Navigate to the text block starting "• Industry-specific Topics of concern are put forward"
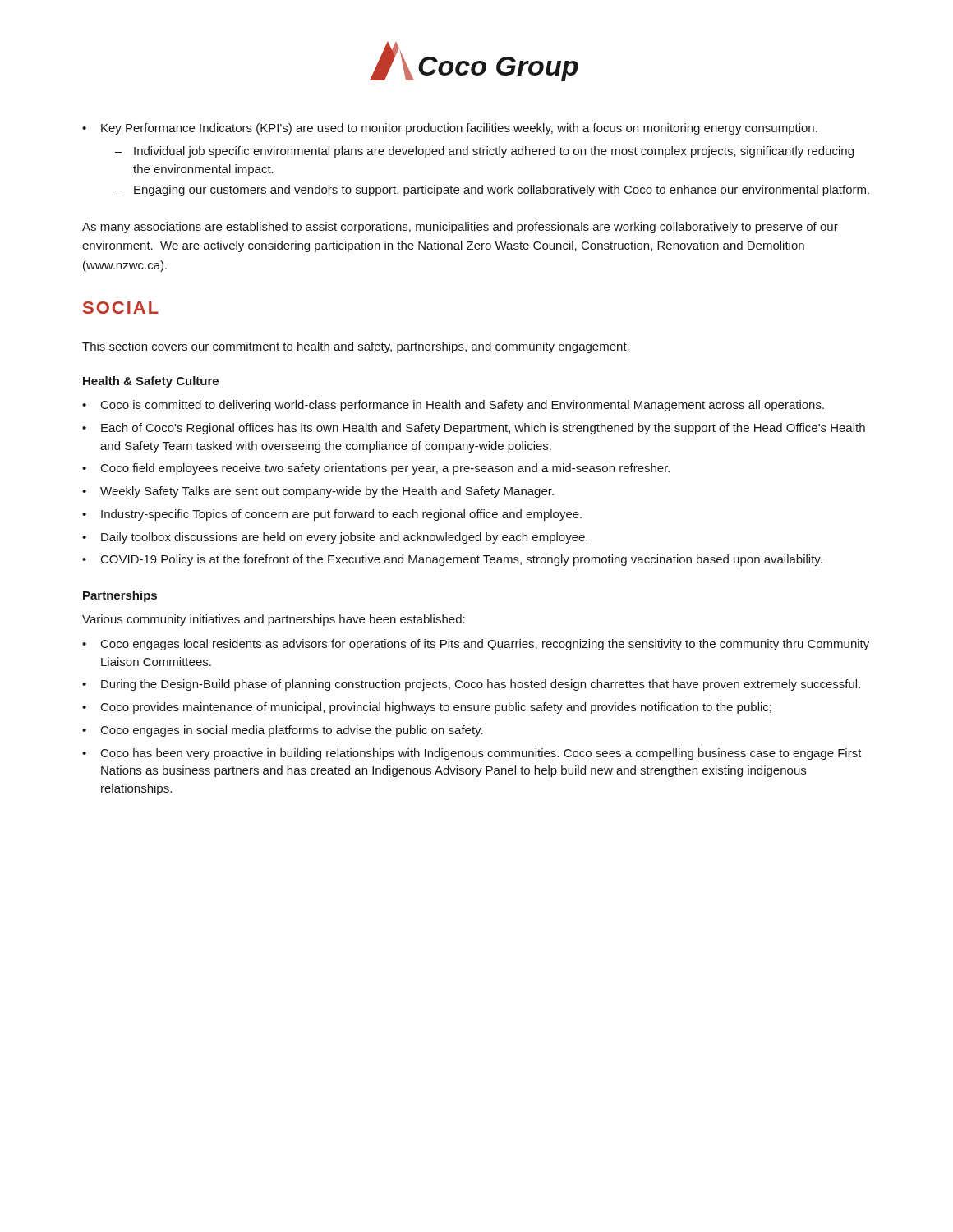953x1232 pixels. pyautogui.click(x=476, y=514)
